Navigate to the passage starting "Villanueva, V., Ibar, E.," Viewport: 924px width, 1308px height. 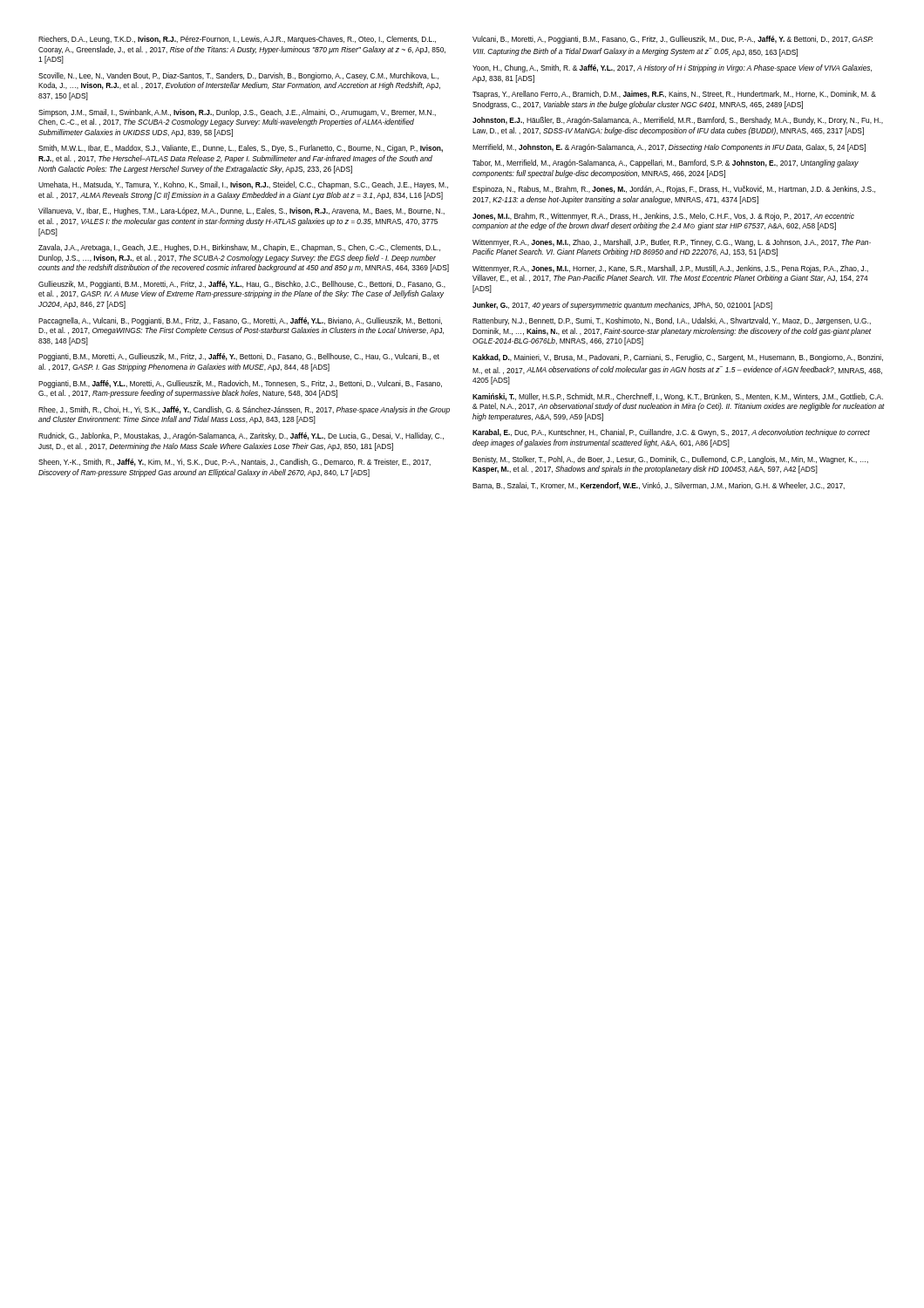pyautogui.click(x=242, y=221)
